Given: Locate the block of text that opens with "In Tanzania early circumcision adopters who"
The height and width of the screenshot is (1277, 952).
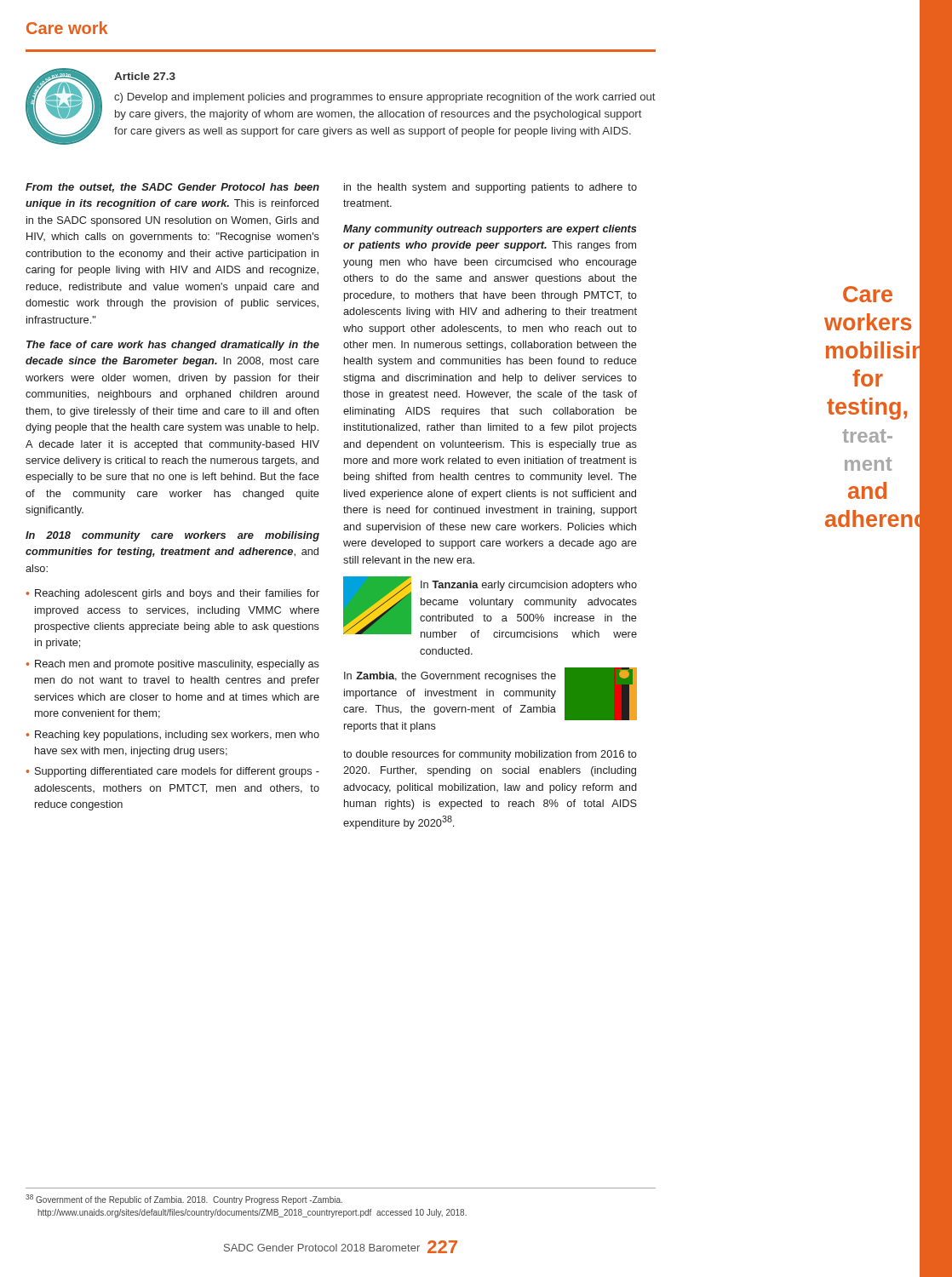Looking at the screenshot, I should tap(490, 618).
